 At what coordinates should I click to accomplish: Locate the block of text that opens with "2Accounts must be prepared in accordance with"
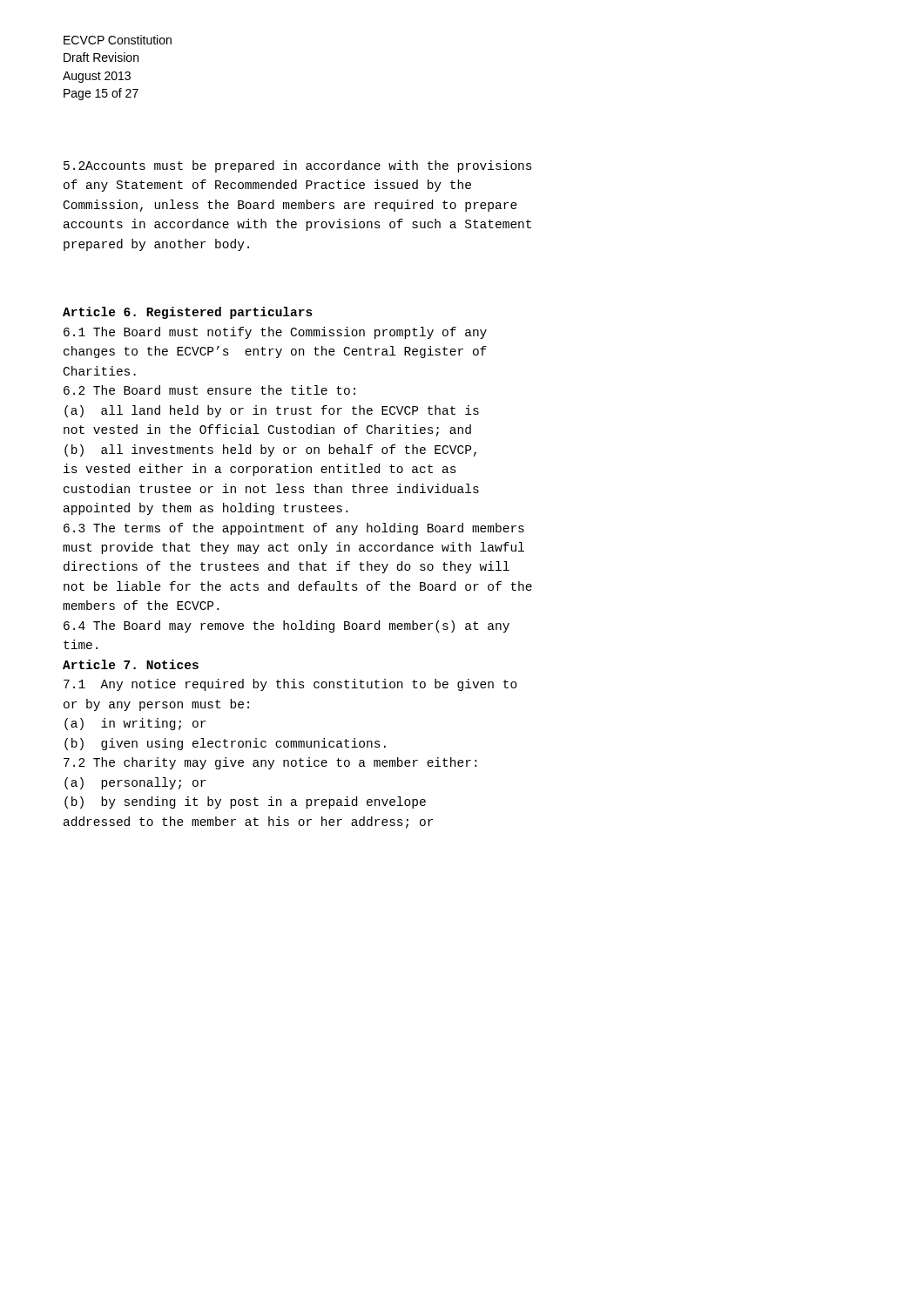[x=298, y=206]
